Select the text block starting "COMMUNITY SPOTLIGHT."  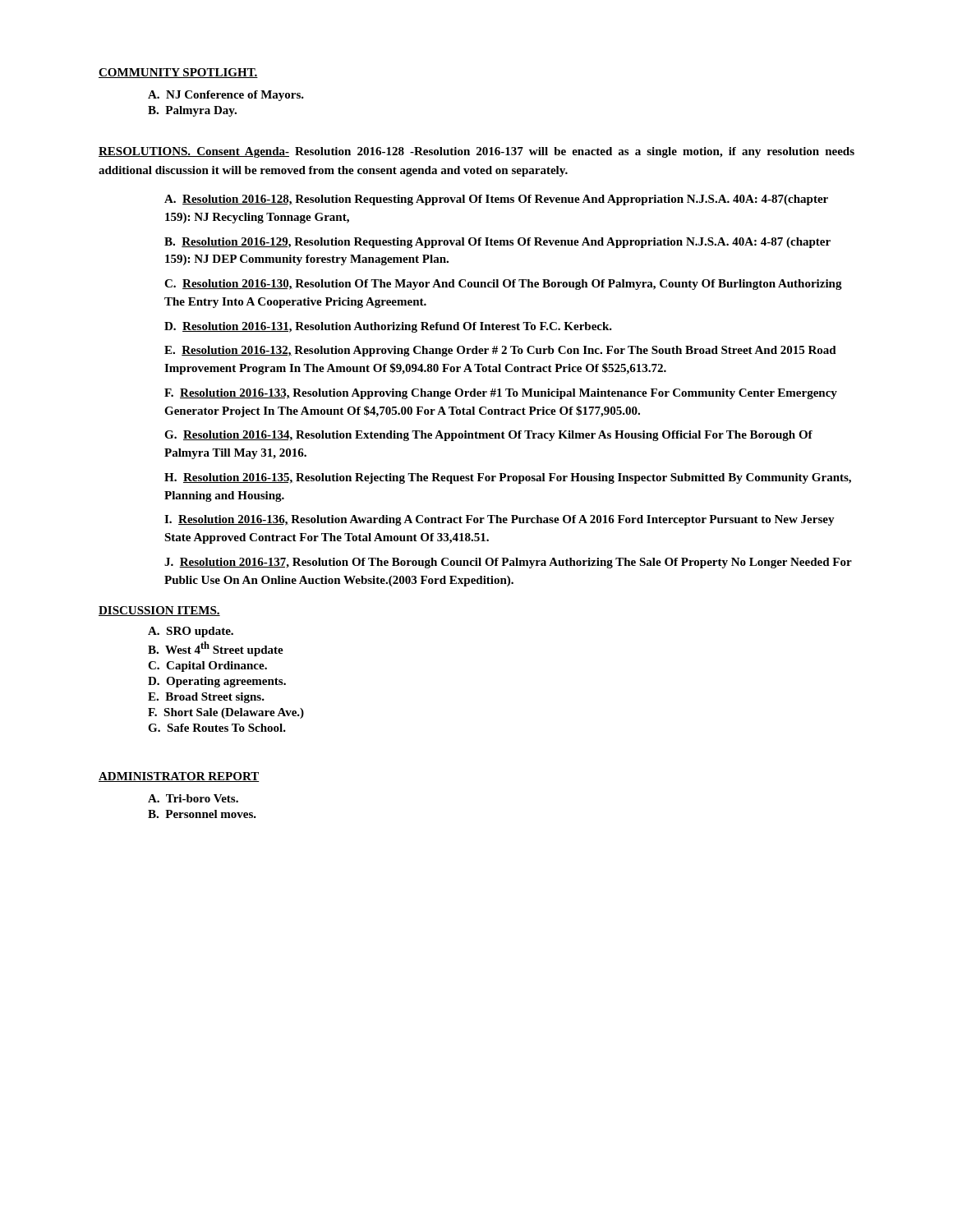(x=178, y=72)
